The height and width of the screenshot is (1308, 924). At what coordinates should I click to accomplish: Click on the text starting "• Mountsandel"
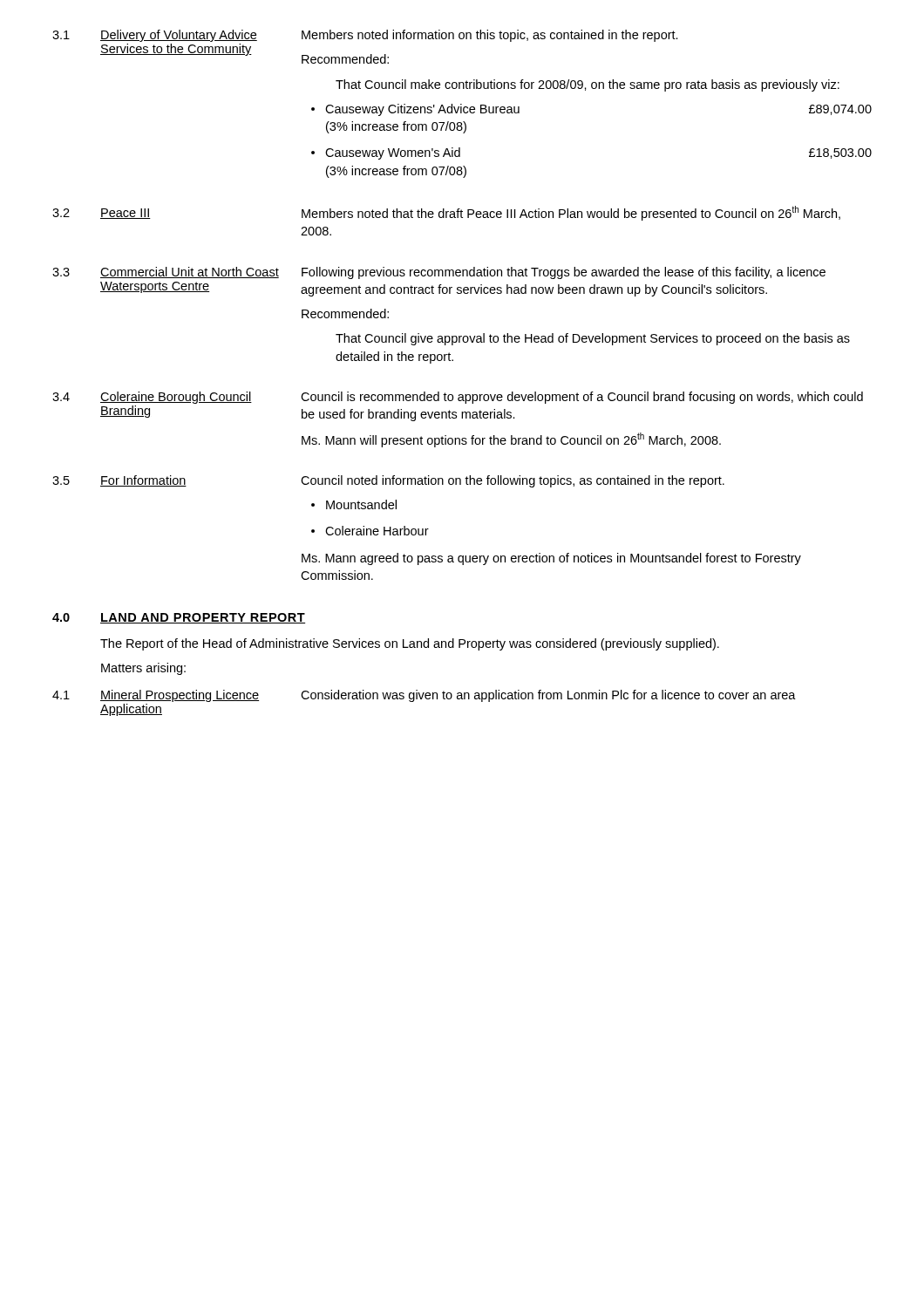click(x=354, y=504)
